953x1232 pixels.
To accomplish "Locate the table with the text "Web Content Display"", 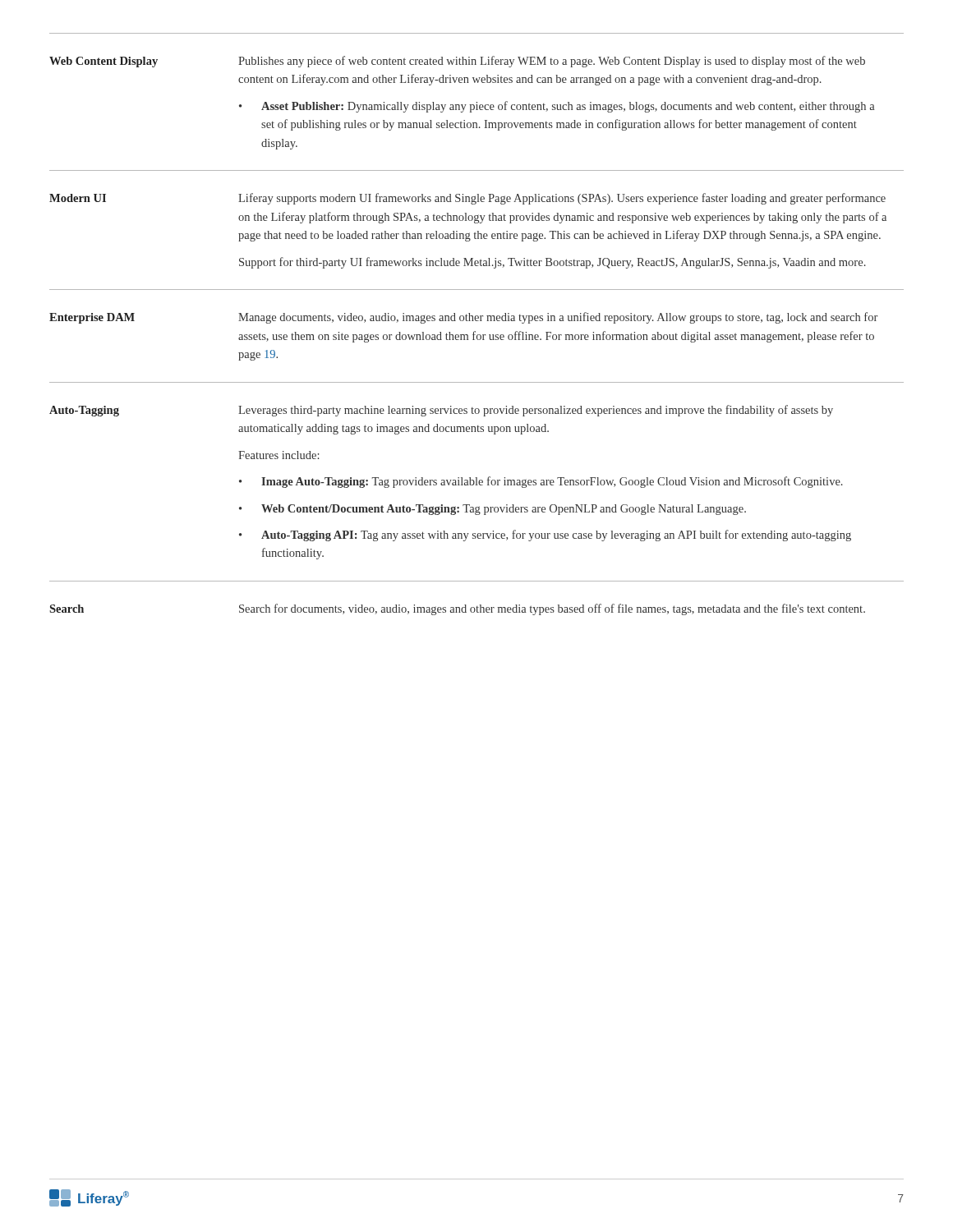I will point(476,334).
